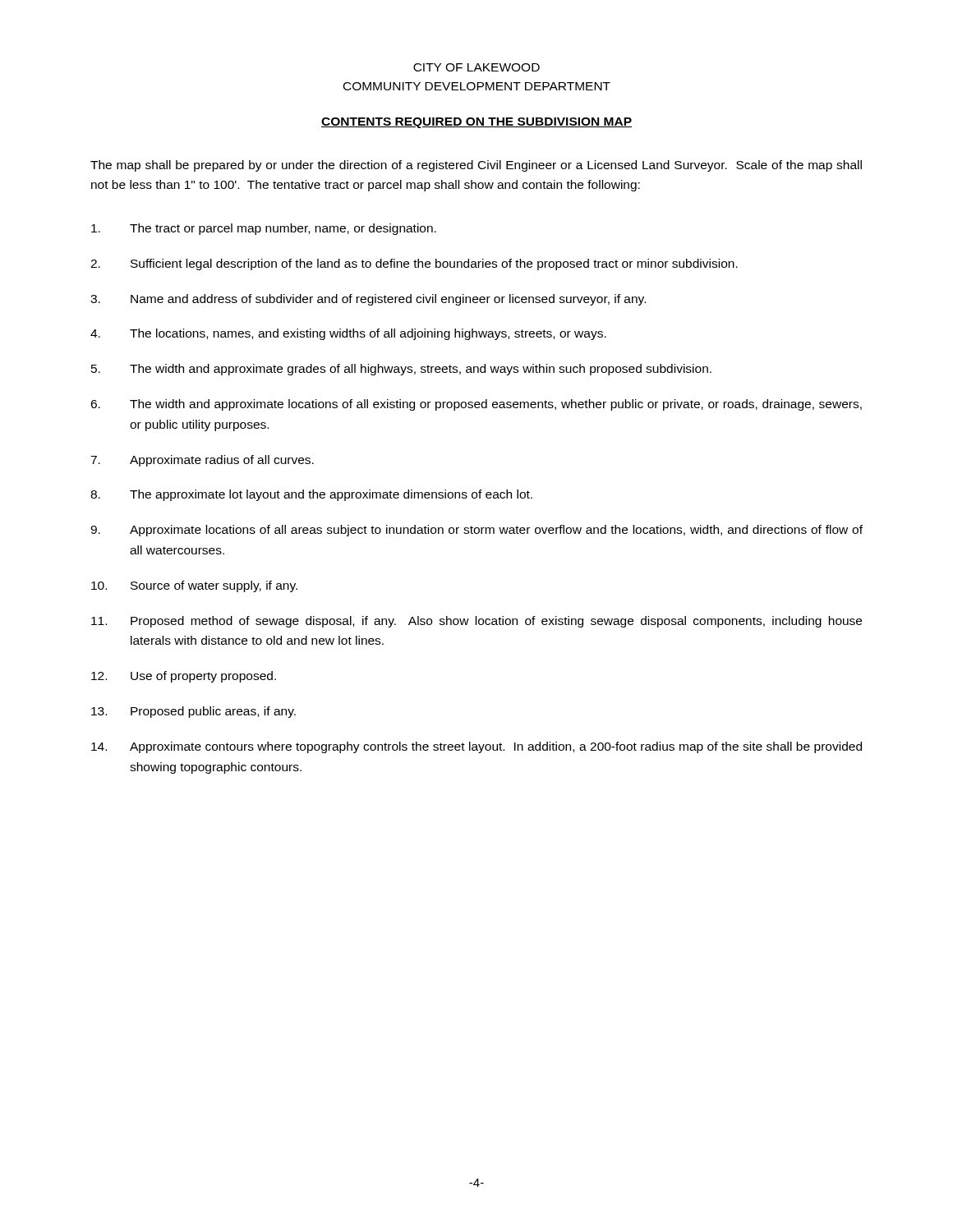Find the region starting "CONTENTS REQUIRED ON THE SUBDIVISION MAP"
Viewport: 953px width, 1232px height.
[x=476, y=121]
